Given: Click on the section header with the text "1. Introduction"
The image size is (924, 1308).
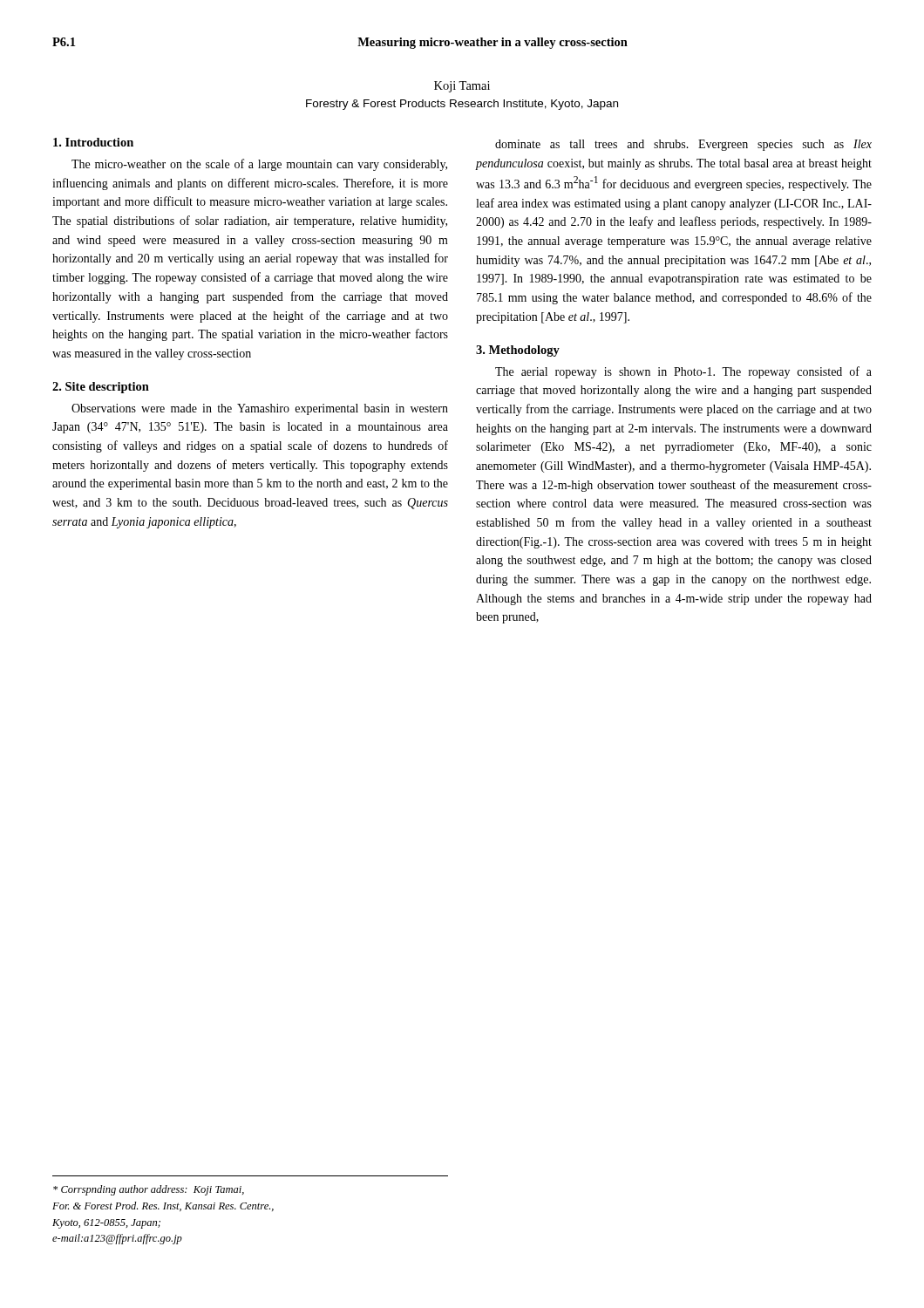Looking at the screenshot, I should (93, 142).
